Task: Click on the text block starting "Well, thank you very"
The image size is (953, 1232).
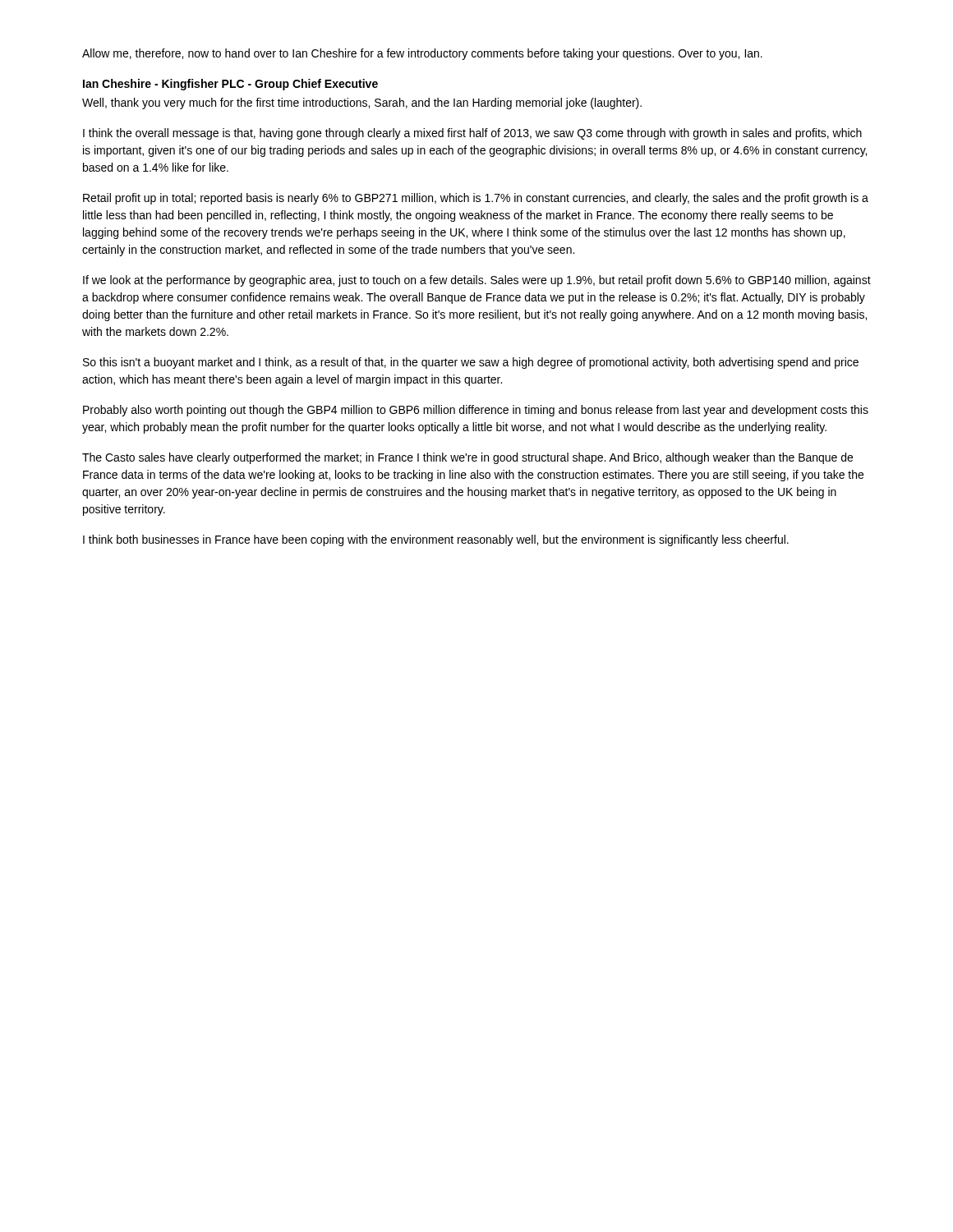Action: tap(362, 103)
